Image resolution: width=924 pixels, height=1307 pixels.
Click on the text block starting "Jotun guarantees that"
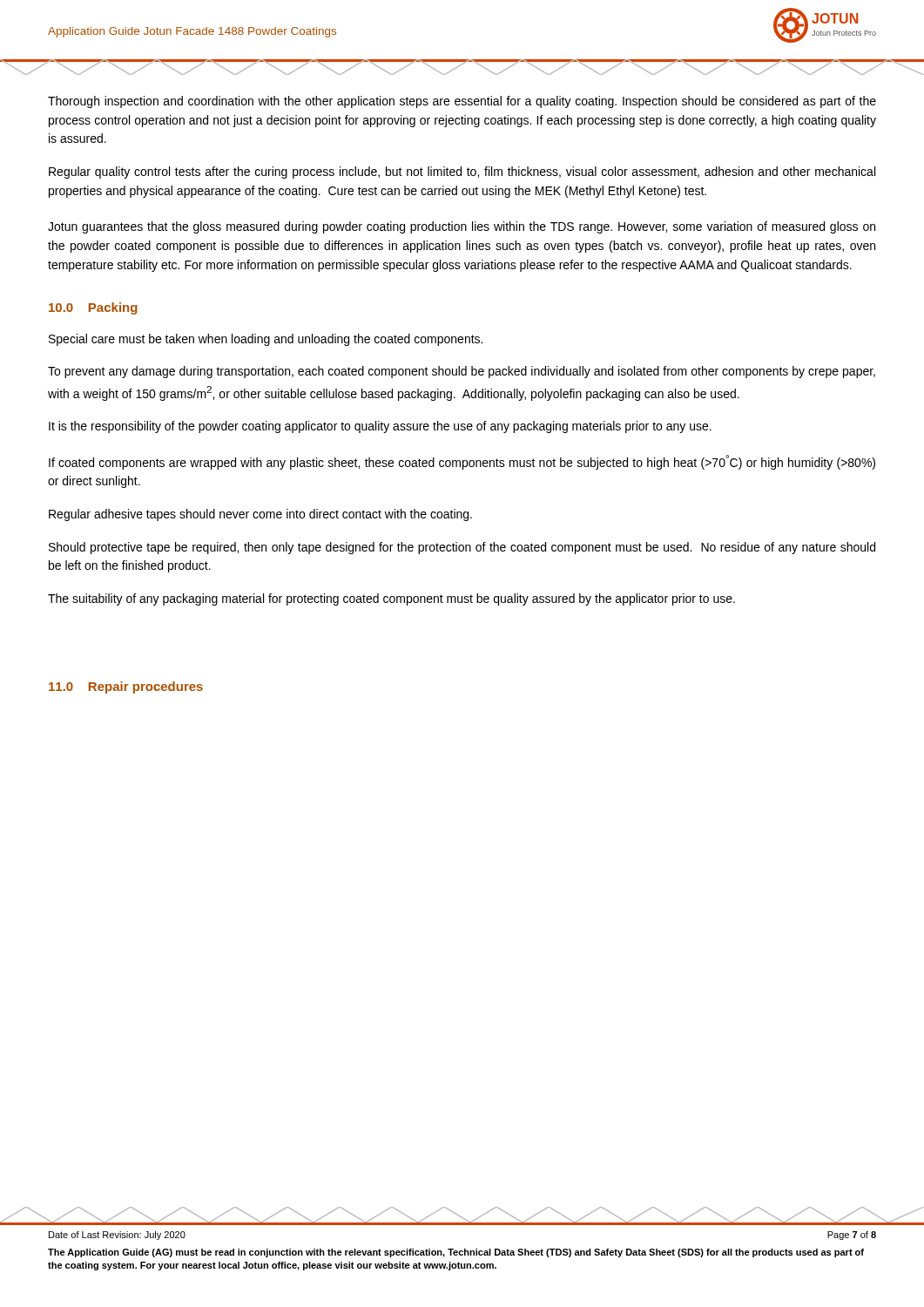(462, 246)
